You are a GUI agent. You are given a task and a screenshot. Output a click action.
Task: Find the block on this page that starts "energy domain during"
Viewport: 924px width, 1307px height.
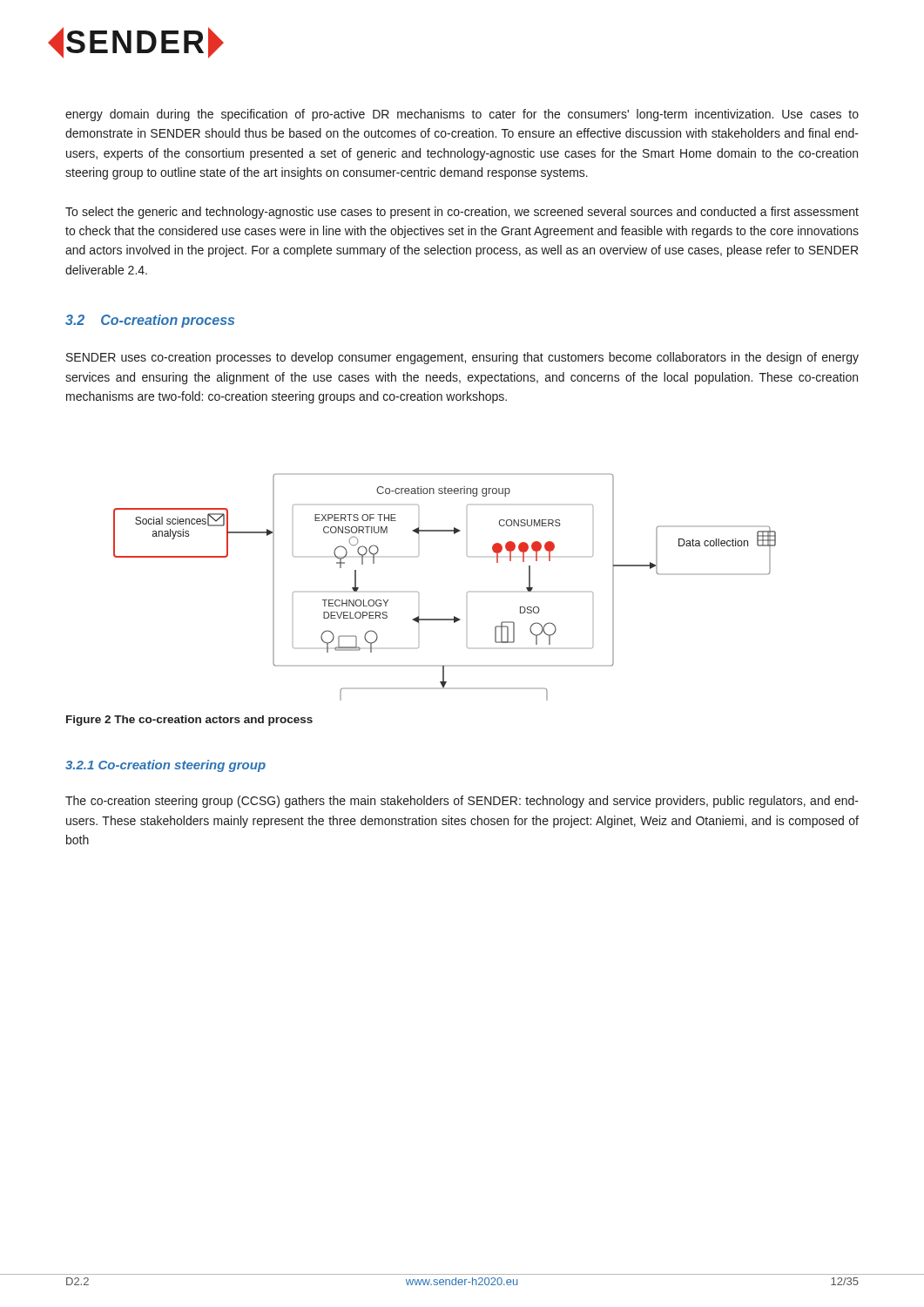pos(462,143)
